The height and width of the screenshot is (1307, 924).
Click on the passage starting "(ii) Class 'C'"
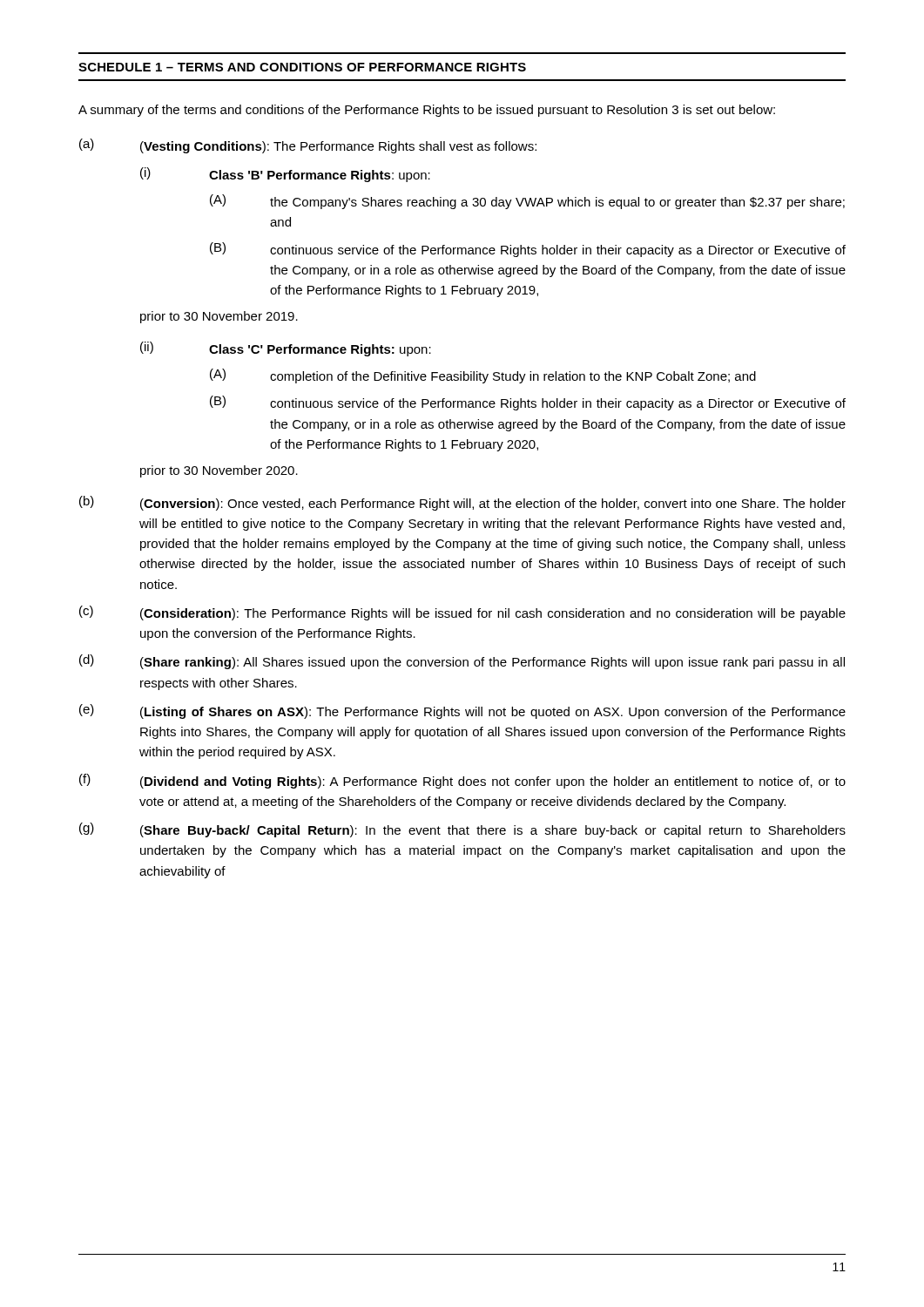coord(286,349)
